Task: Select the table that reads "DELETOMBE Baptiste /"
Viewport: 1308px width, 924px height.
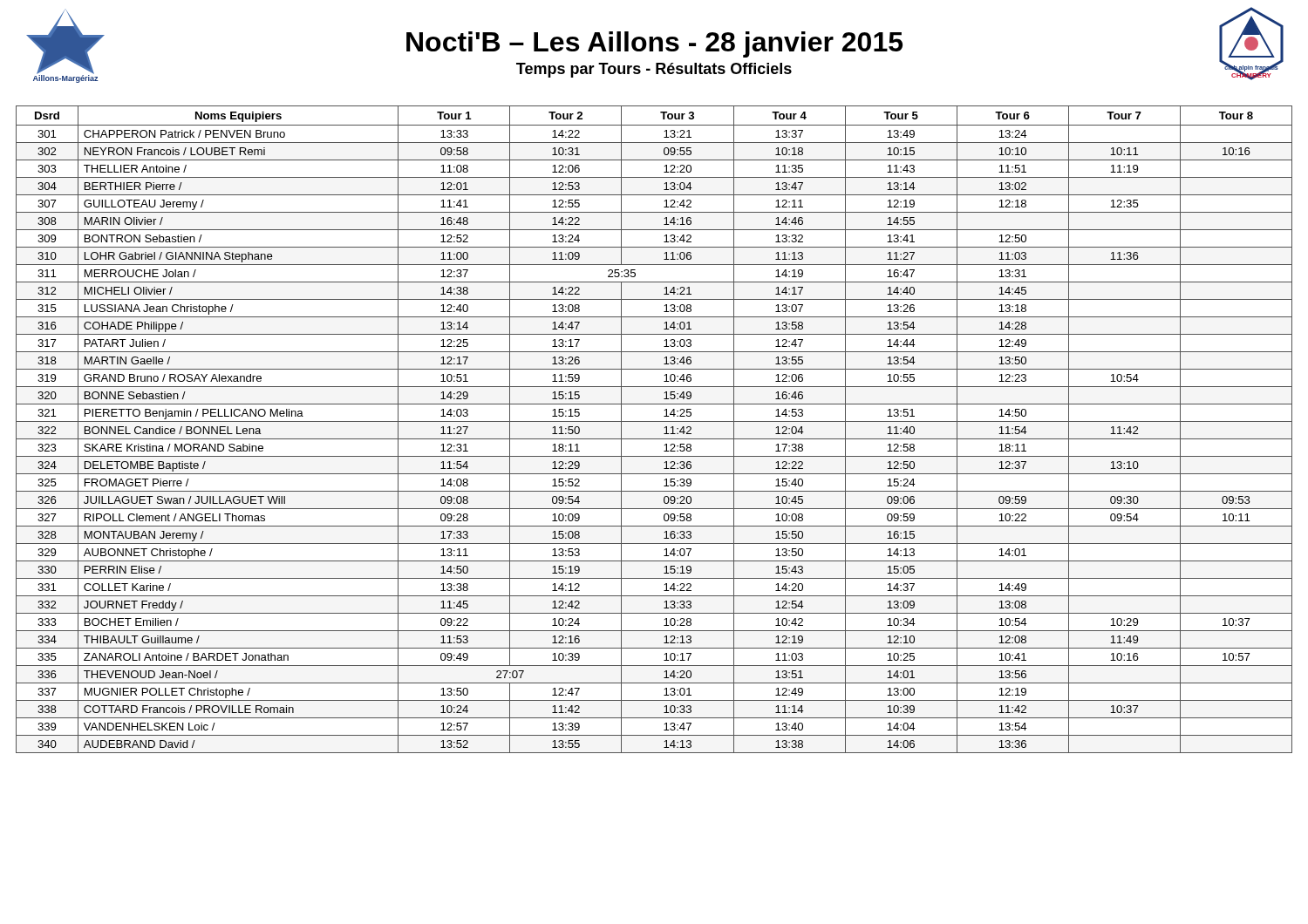Action: pos(654,427)
